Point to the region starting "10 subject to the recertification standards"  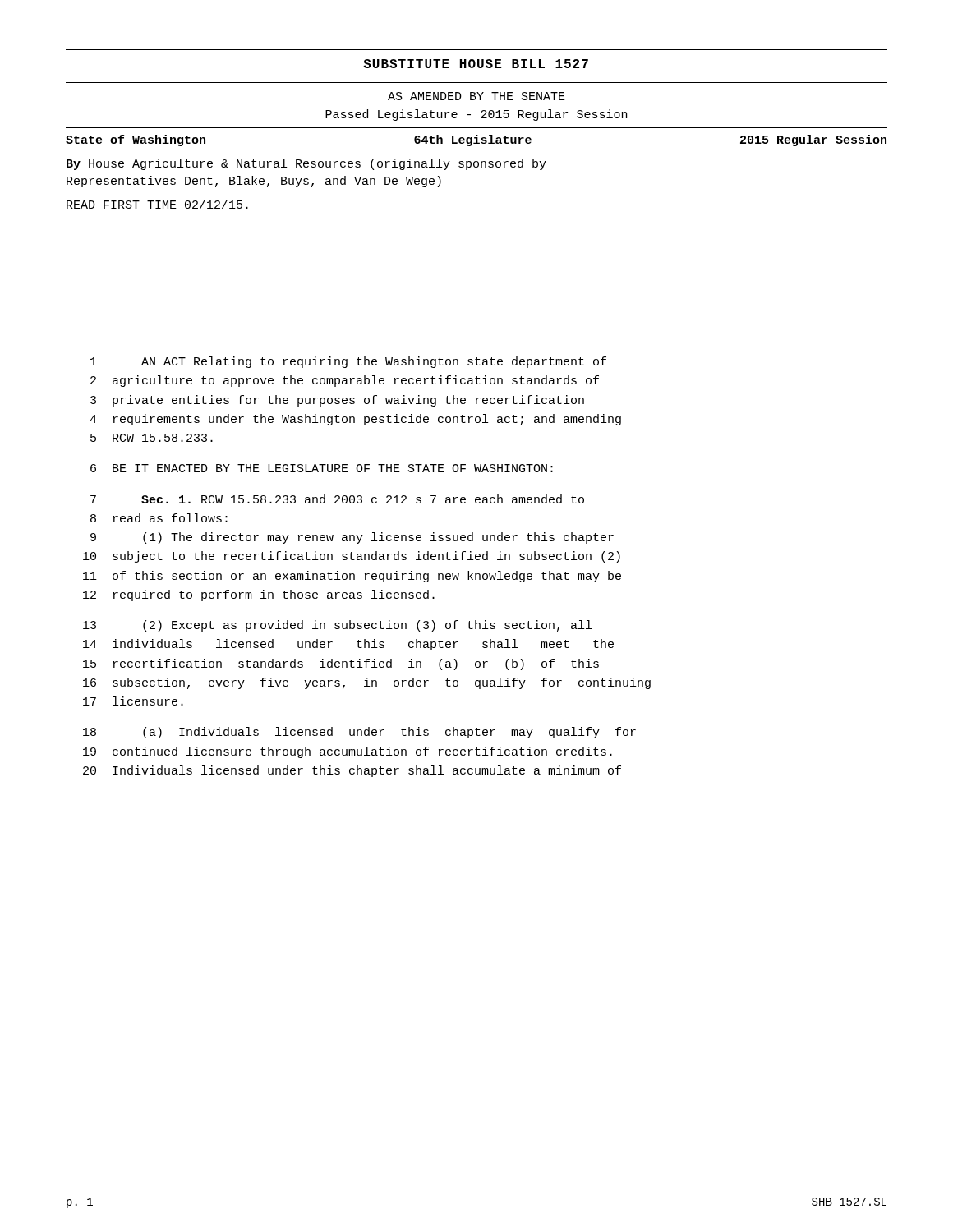pos(476,558)
